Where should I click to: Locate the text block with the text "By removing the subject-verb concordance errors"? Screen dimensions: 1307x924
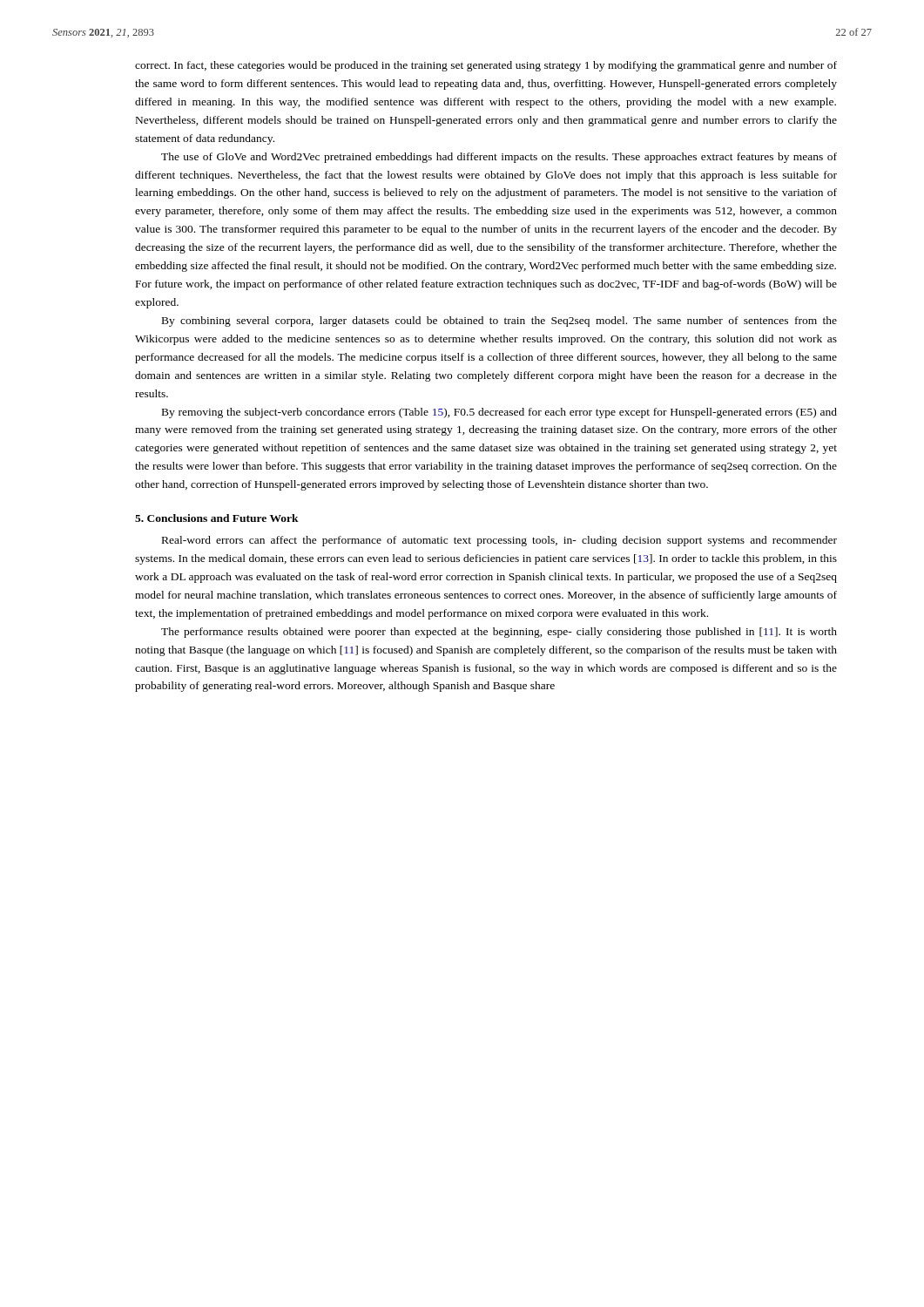pyautogui.click(x=486, y=449)
